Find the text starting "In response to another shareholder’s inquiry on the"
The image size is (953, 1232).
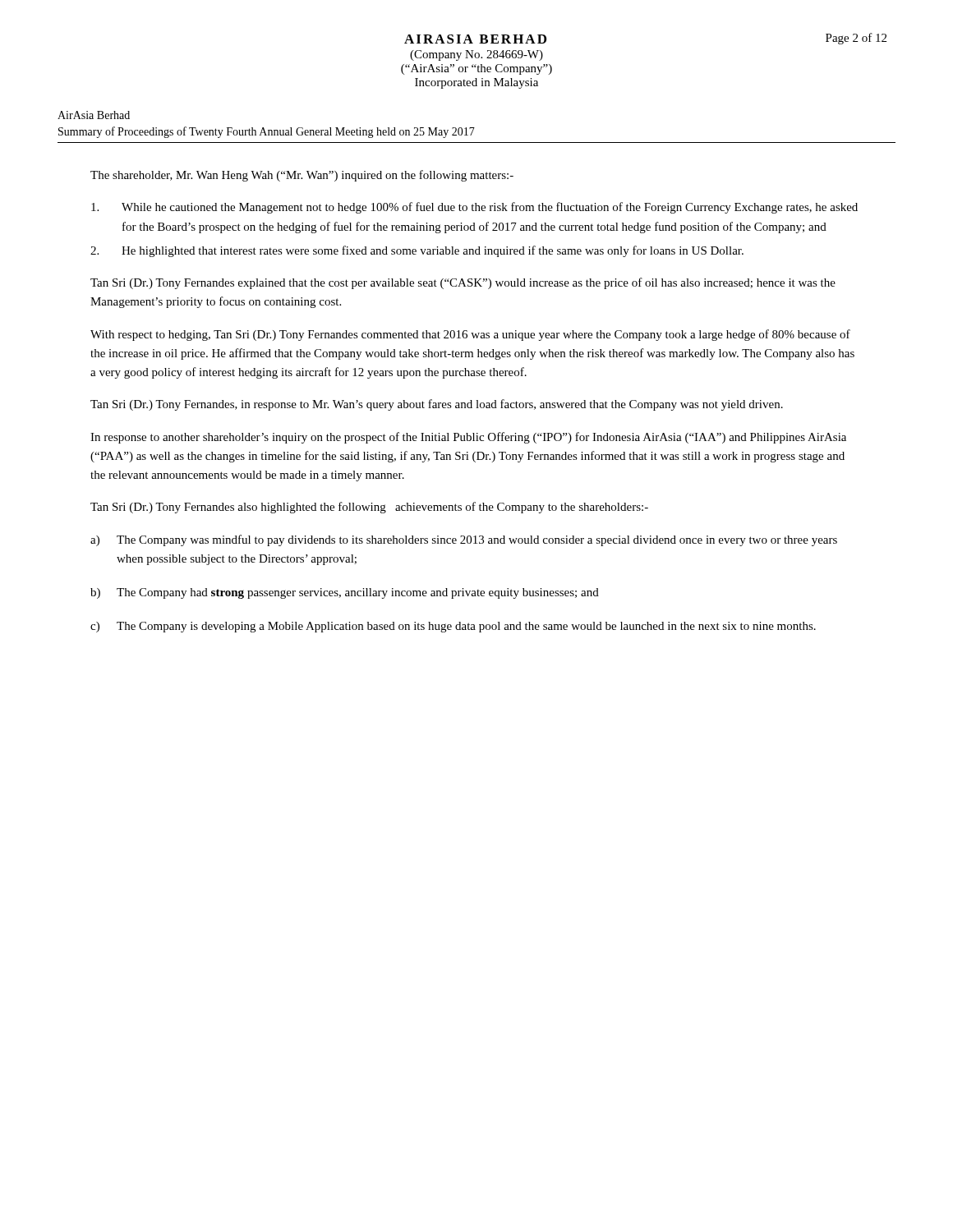(468, 456)
